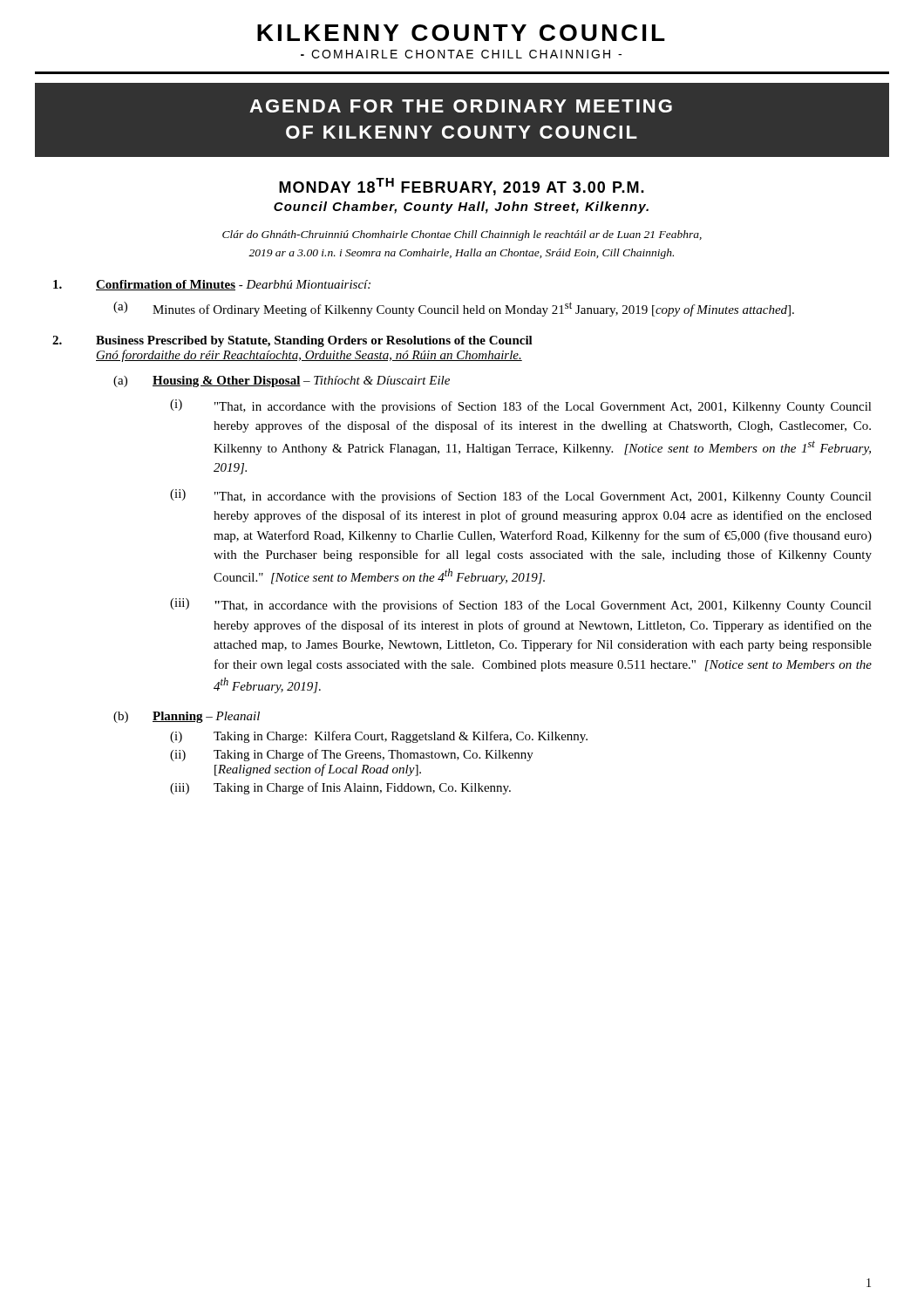Viewport: 924px width, 1308px height.
Task: Find the block starting "(i) Taking in Charge: Kilfera Court, Raggetsland"
Action: (521, 736)
